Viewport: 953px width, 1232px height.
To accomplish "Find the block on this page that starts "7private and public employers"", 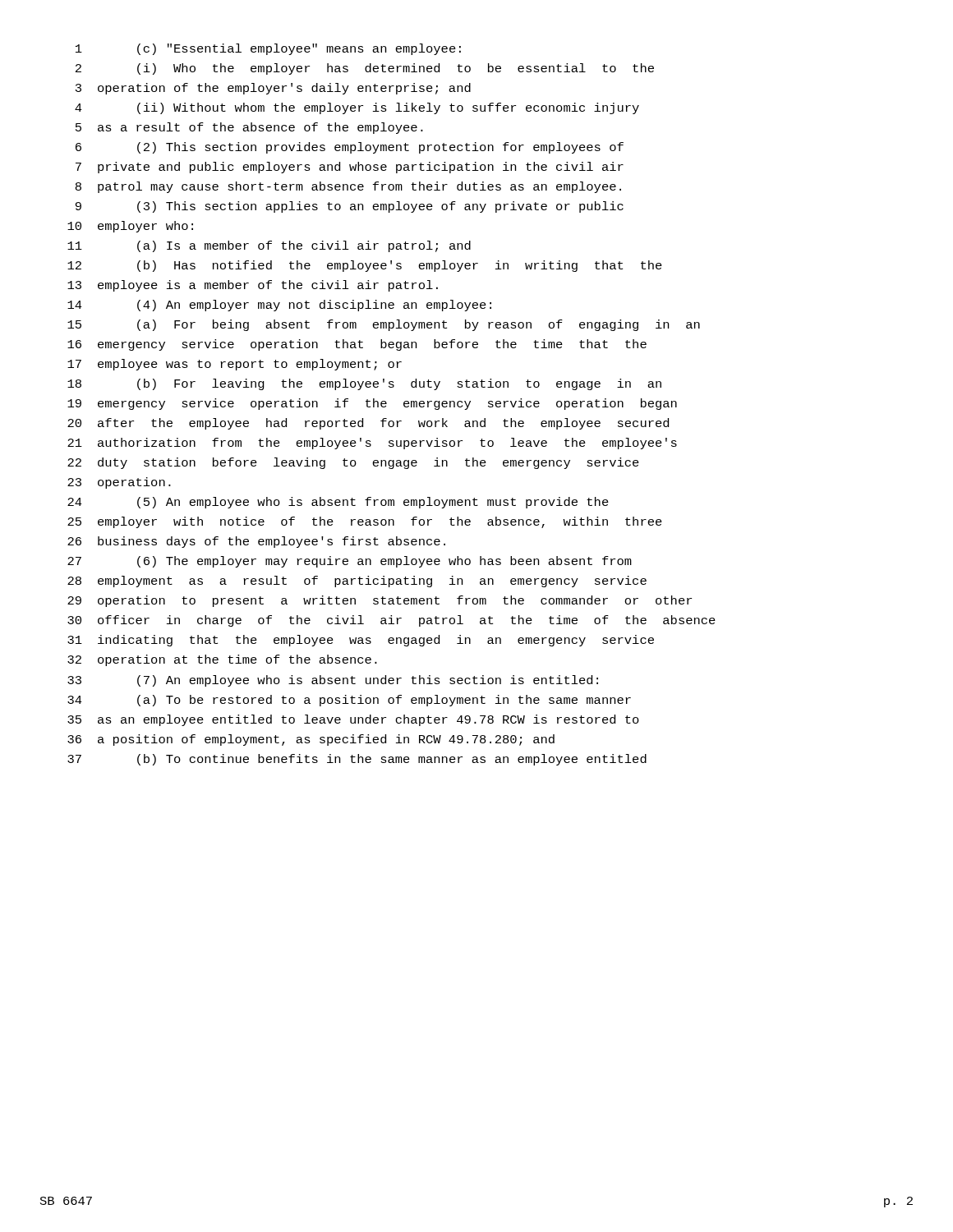I will (x=476, y=168).
